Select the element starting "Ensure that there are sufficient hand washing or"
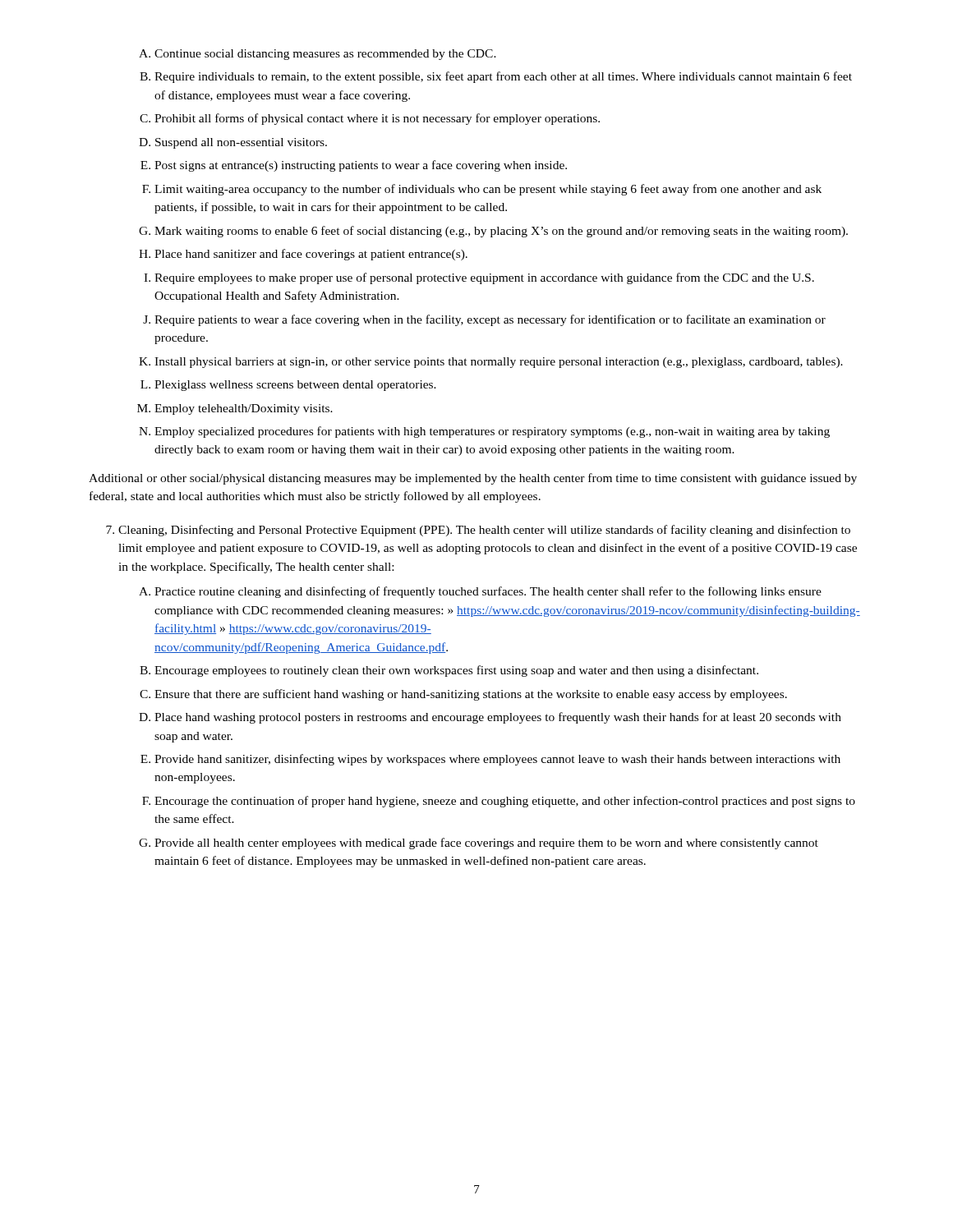This screenshot has width=953, height=1232. (x=471, y=693)
